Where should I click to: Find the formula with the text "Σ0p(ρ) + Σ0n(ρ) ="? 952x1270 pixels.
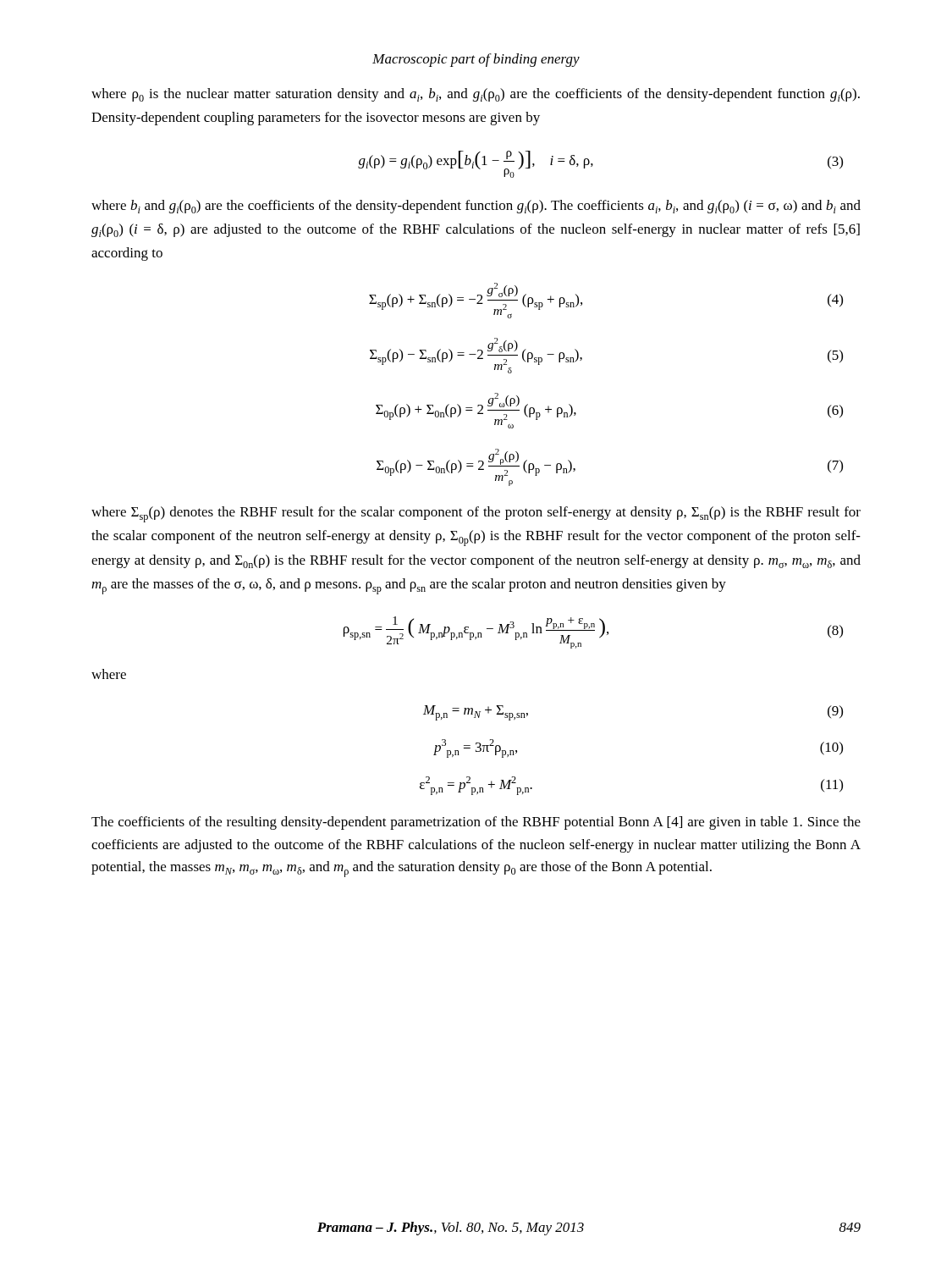pyautogui.click(x=497, y=411)
